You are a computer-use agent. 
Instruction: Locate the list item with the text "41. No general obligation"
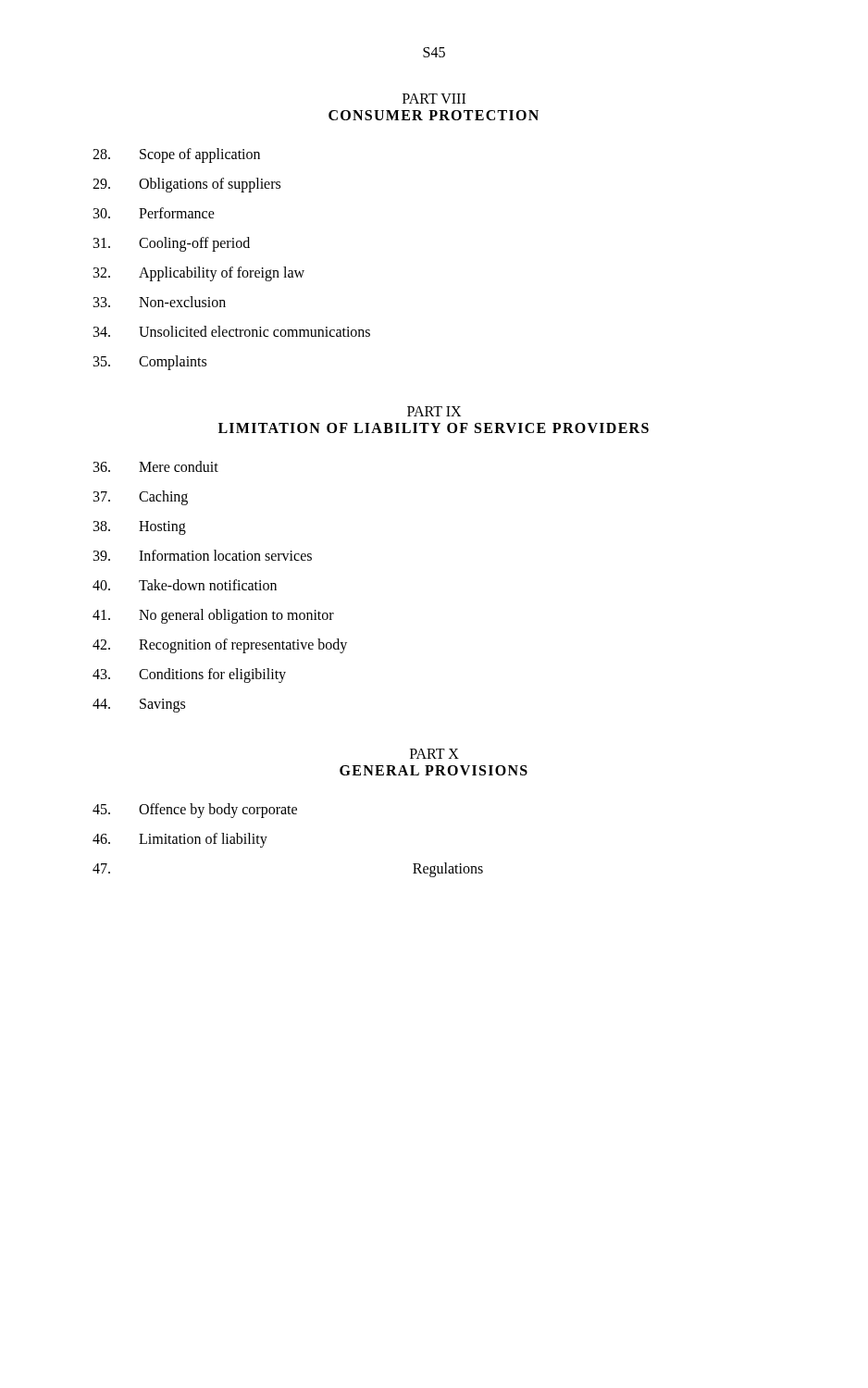[213, 615]
